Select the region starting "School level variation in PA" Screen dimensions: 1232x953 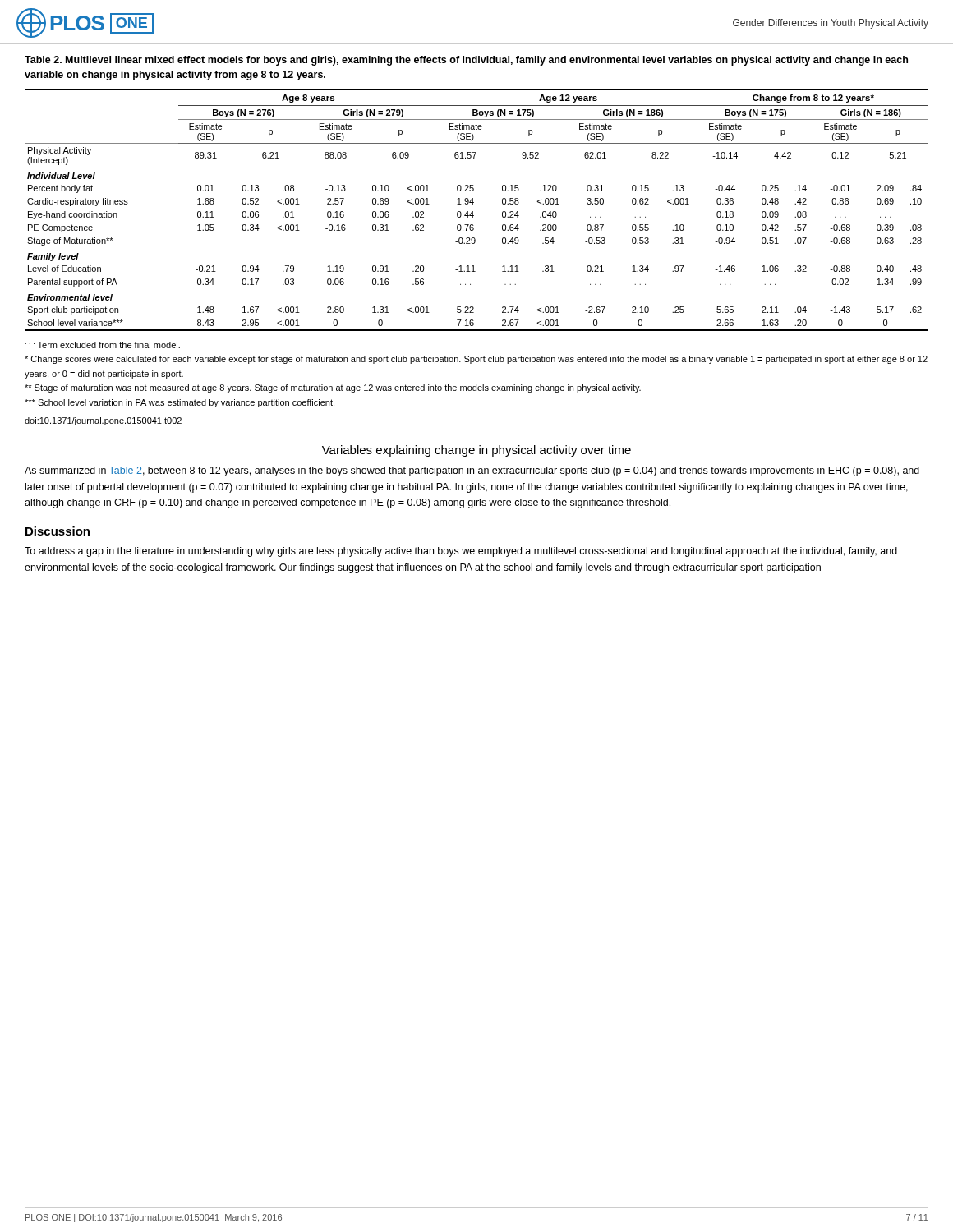[180, 402]
